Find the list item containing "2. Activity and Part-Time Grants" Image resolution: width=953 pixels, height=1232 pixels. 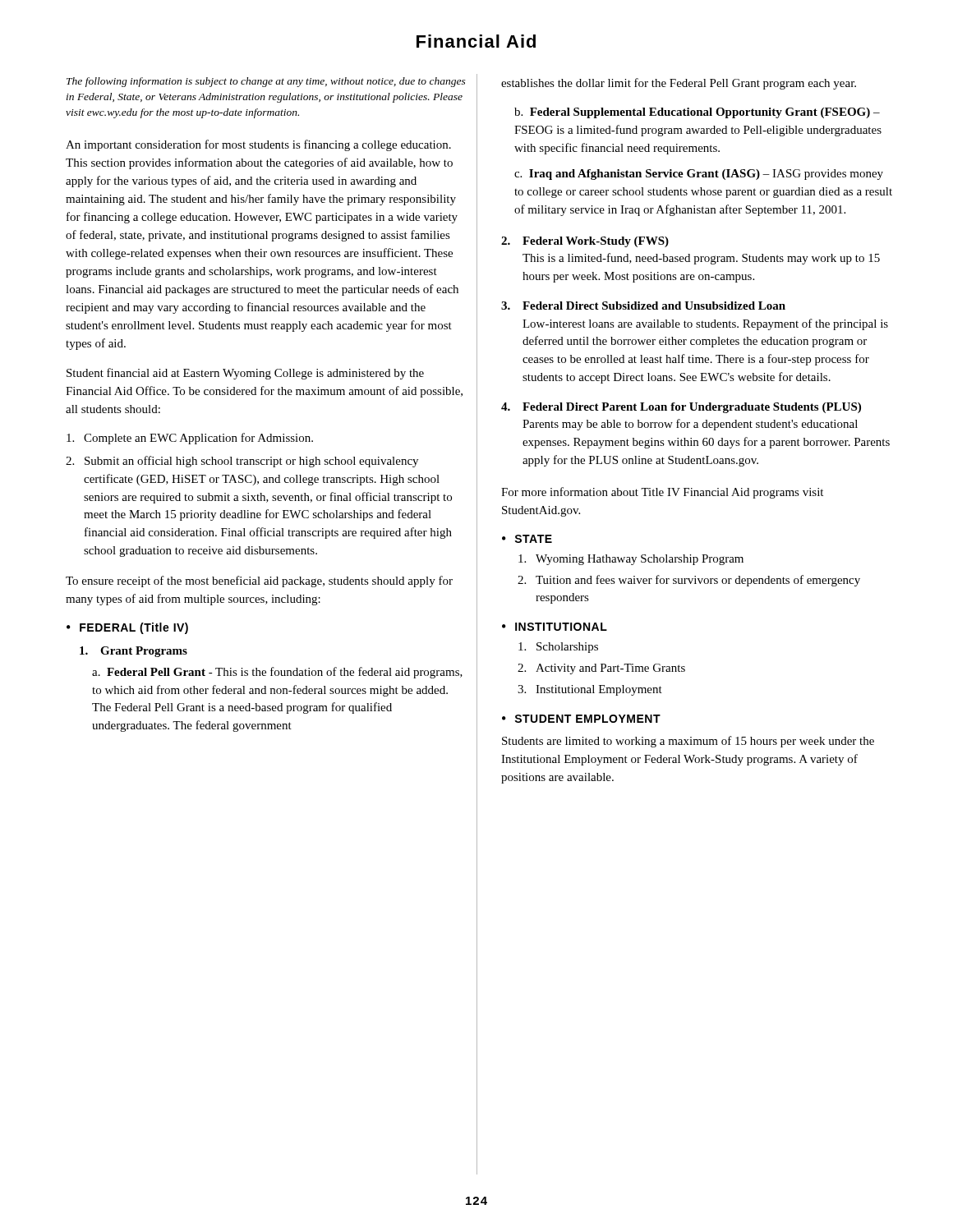(x=601, y=669)
